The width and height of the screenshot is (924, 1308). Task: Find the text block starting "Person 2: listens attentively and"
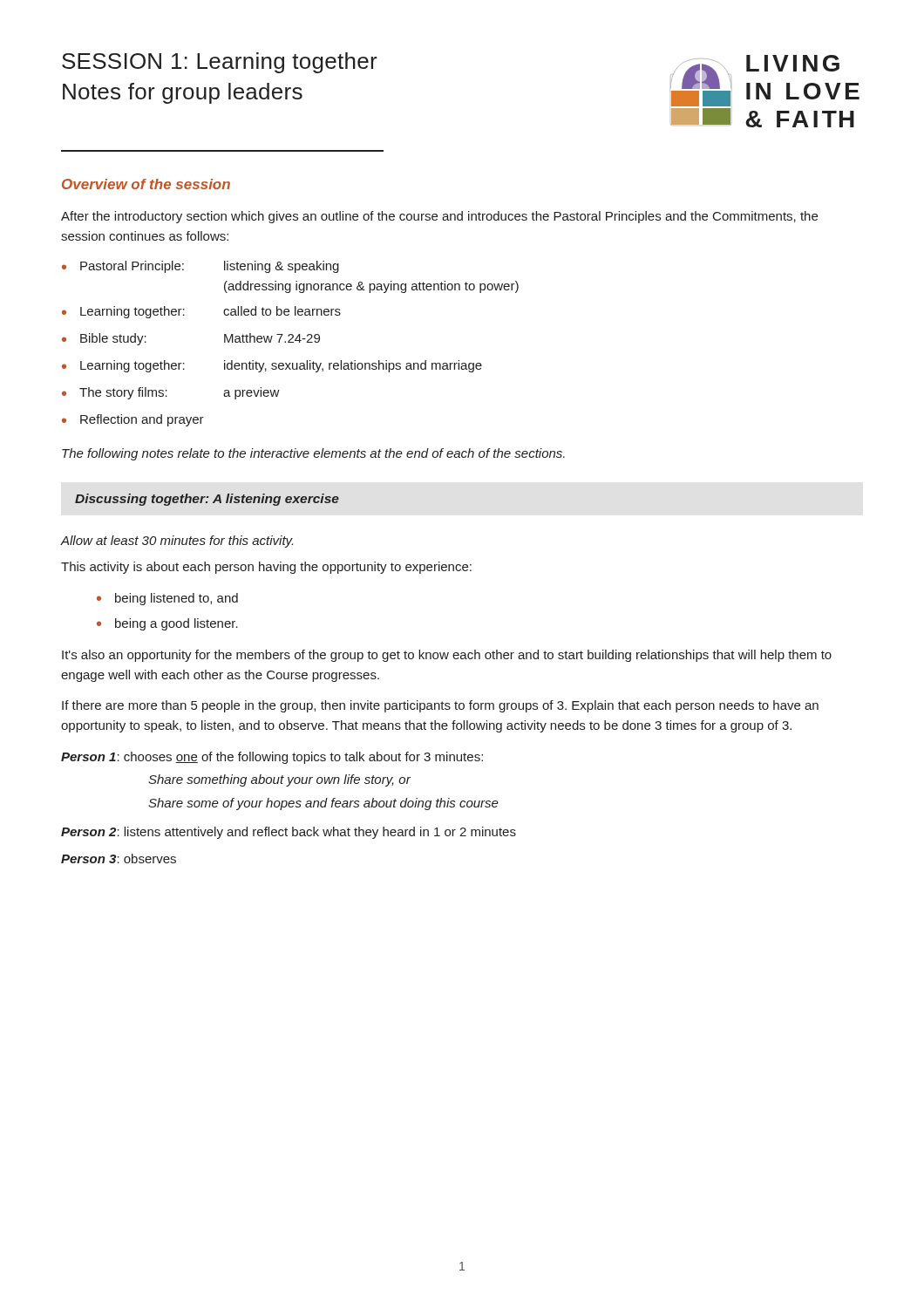pos(288,831)
